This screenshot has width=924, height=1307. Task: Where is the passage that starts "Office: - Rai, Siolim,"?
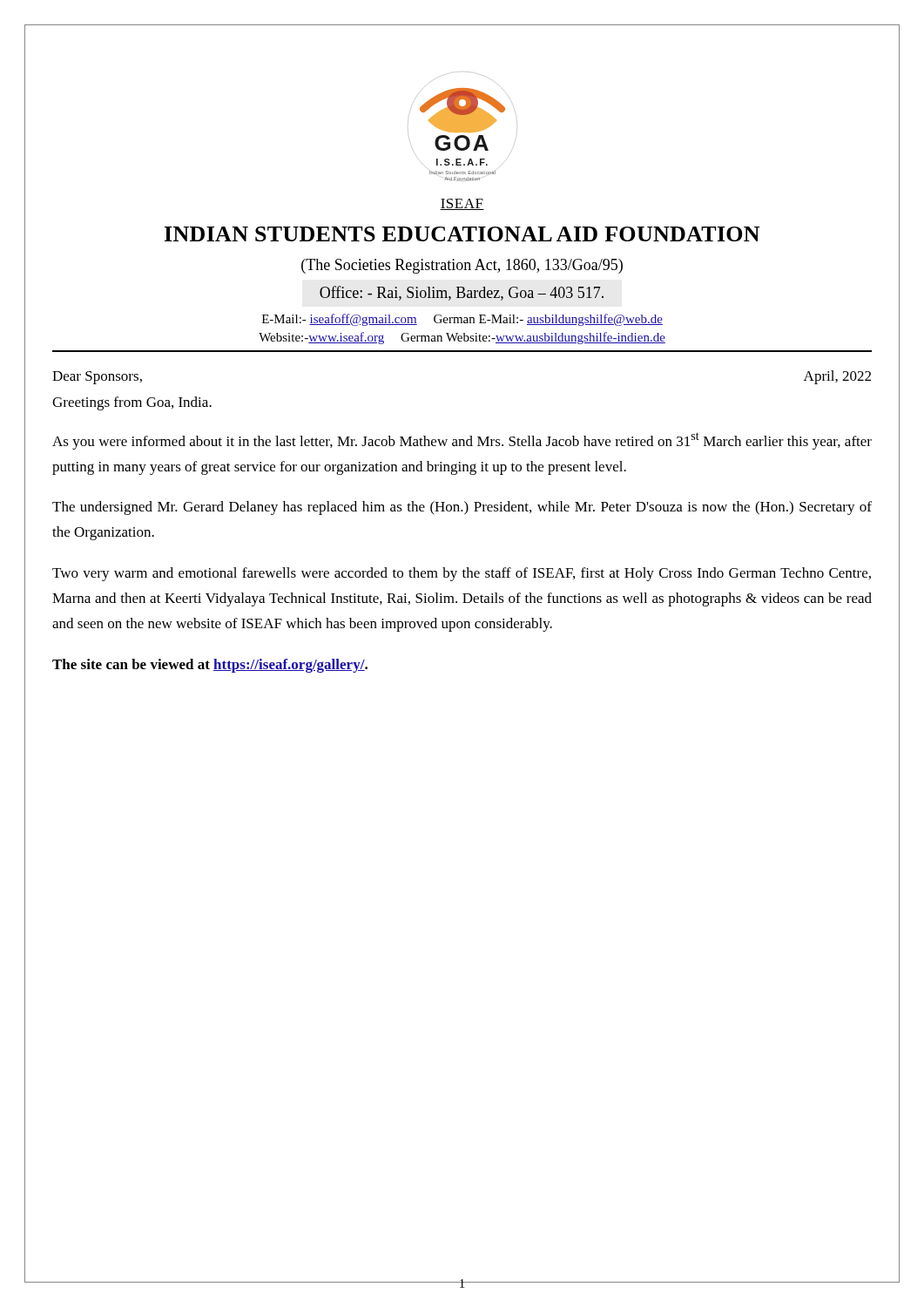click(462, 293)
